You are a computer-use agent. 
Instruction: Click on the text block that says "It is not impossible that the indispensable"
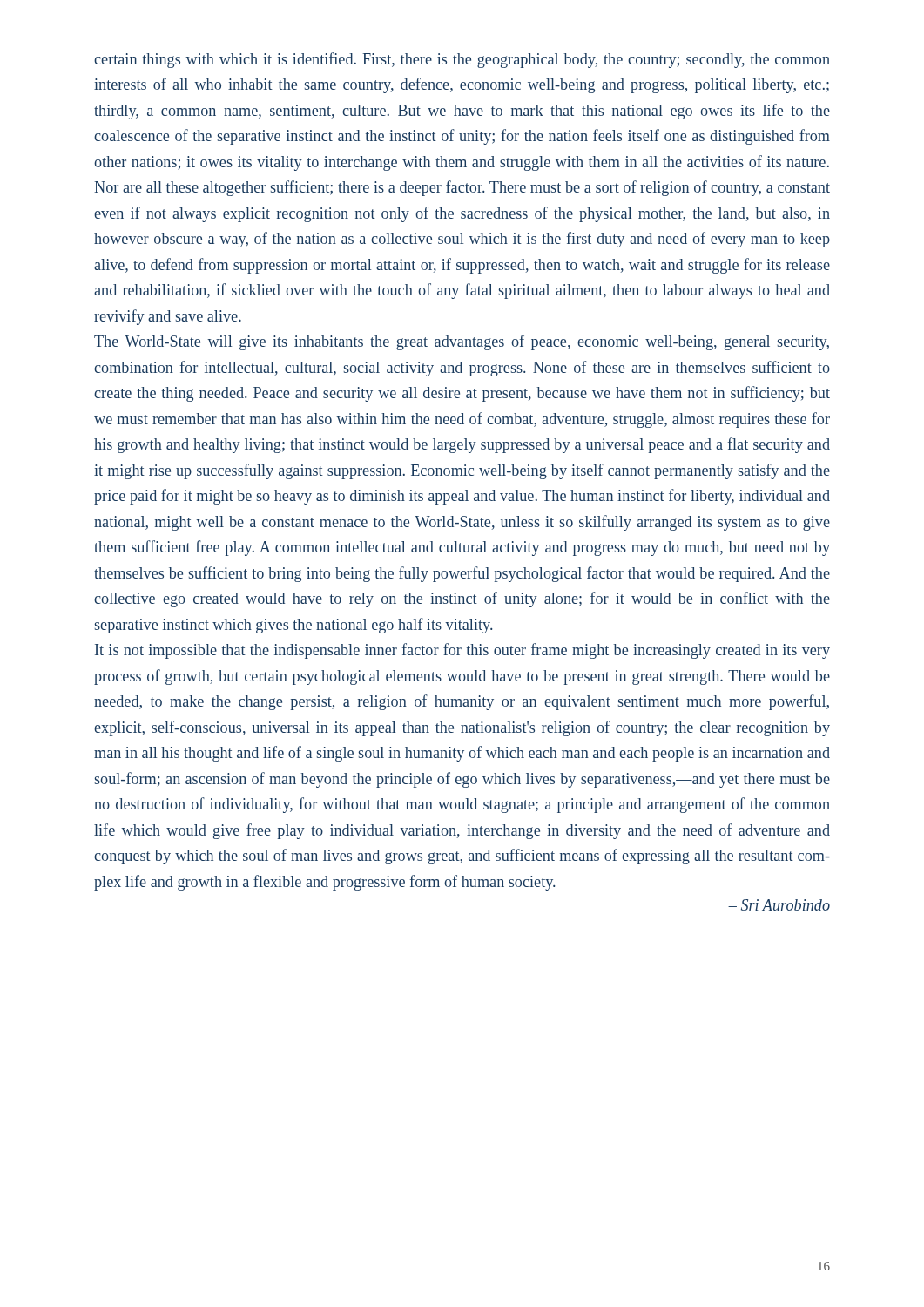coord(462,766)
